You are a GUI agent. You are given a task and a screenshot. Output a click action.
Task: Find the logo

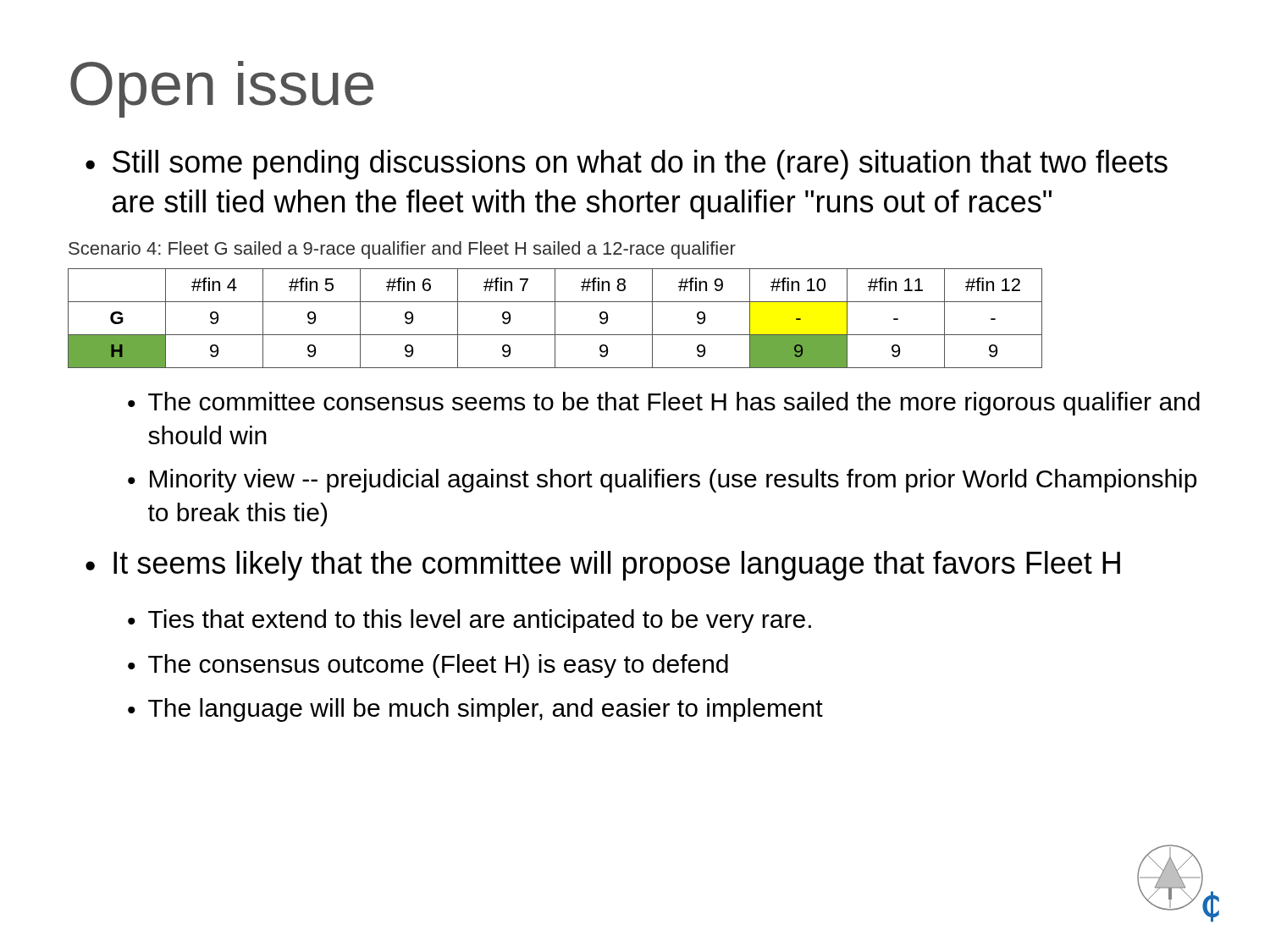1177,884
